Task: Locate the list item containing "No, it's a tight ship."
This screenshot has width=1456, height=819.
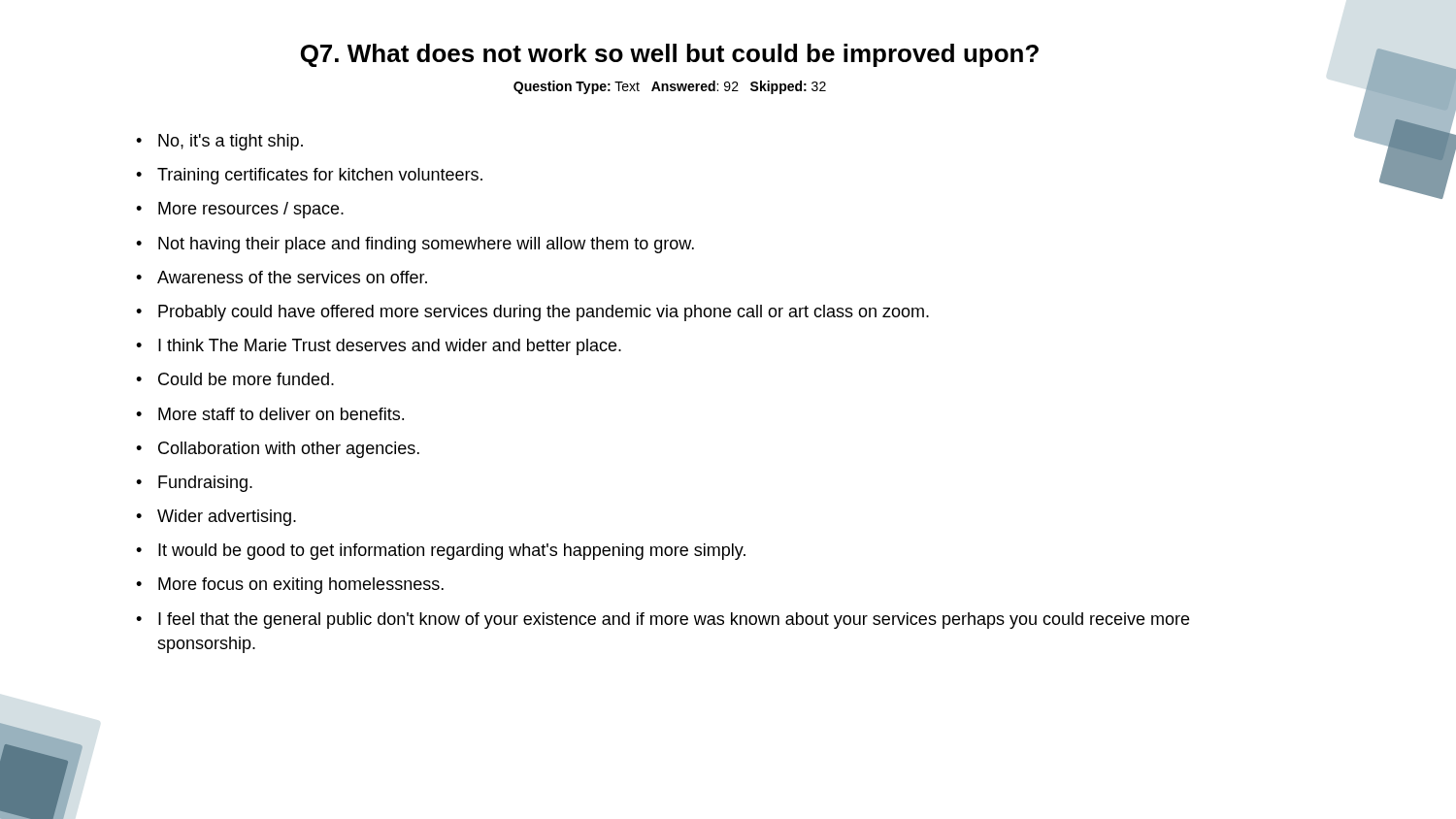Action: click(231, 141)
